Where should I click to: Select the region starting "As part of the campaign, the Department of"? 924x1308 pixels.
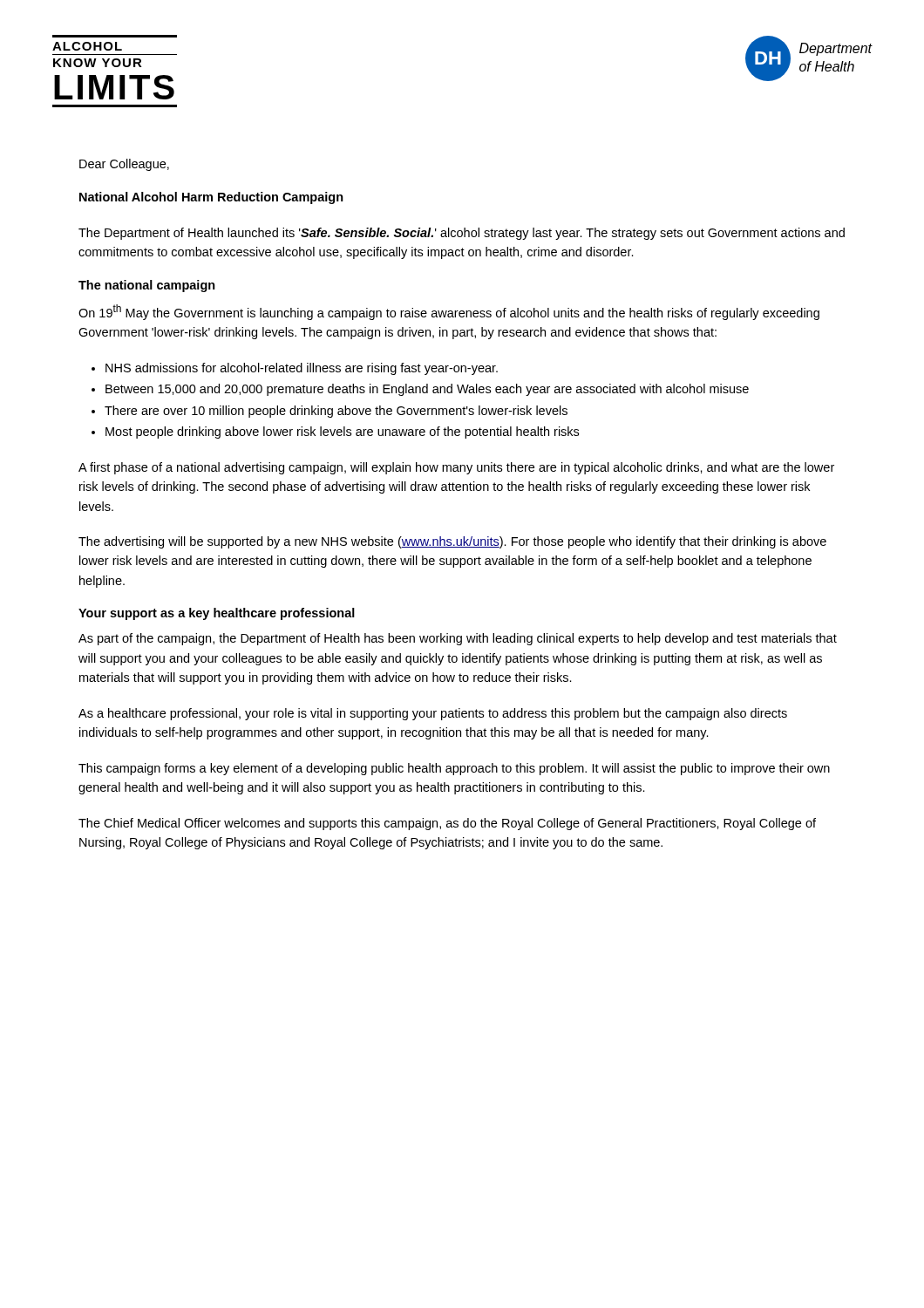click(x=458, y=658)
